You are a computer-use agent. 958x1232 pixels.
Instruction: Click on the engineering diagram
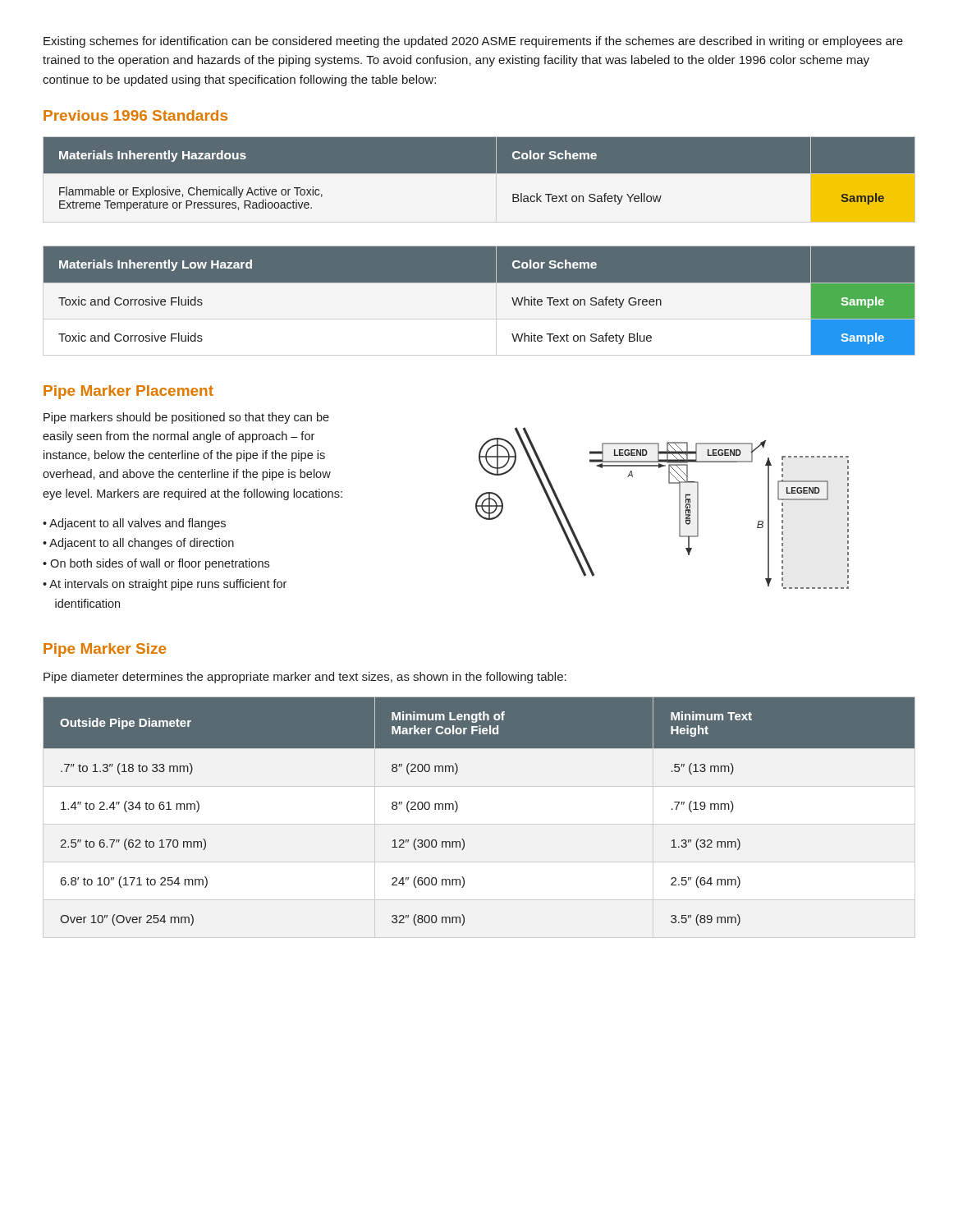click(642, 498)
